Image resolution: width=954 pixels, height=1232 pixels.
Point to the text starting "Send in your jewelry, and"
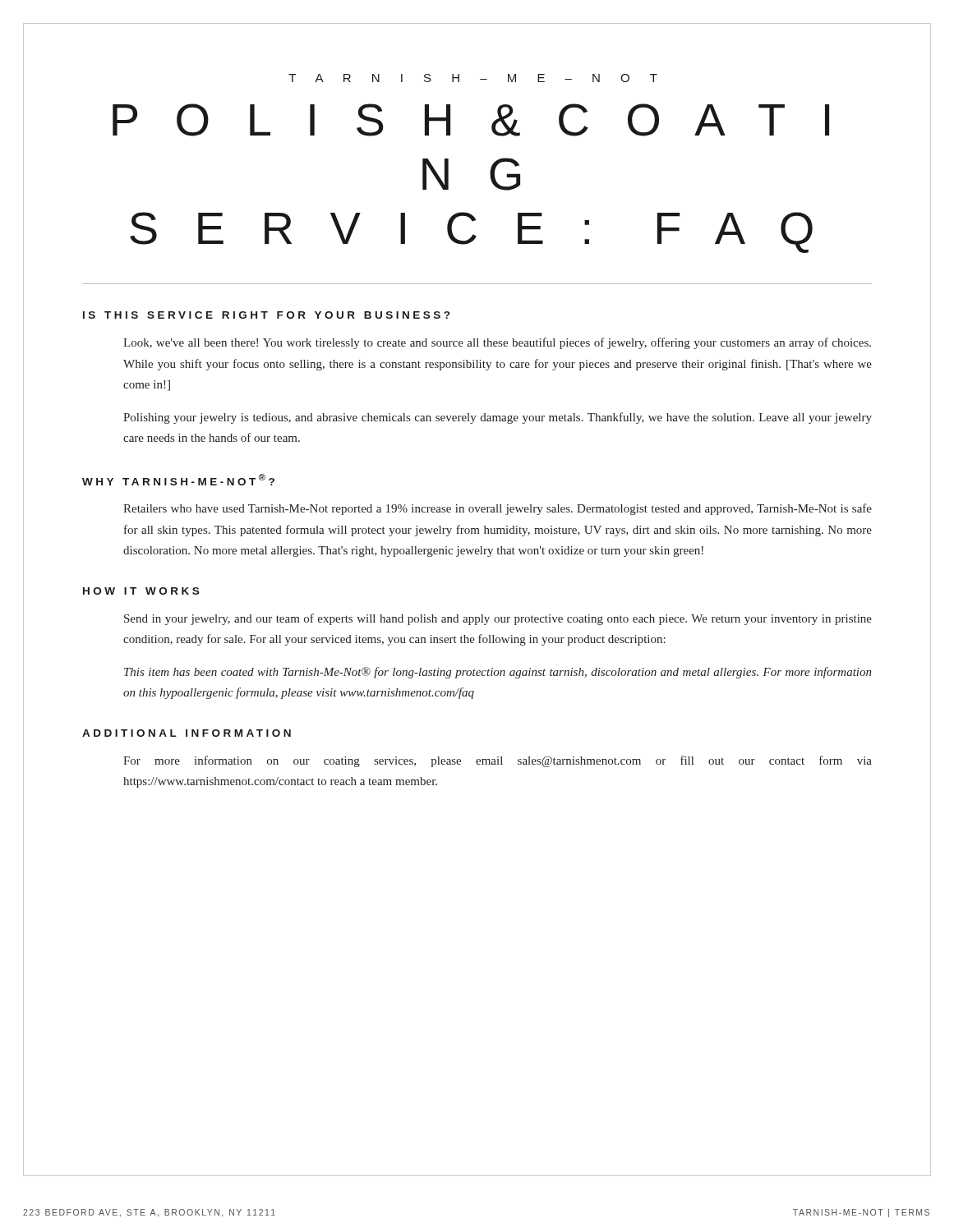[498, 629]
